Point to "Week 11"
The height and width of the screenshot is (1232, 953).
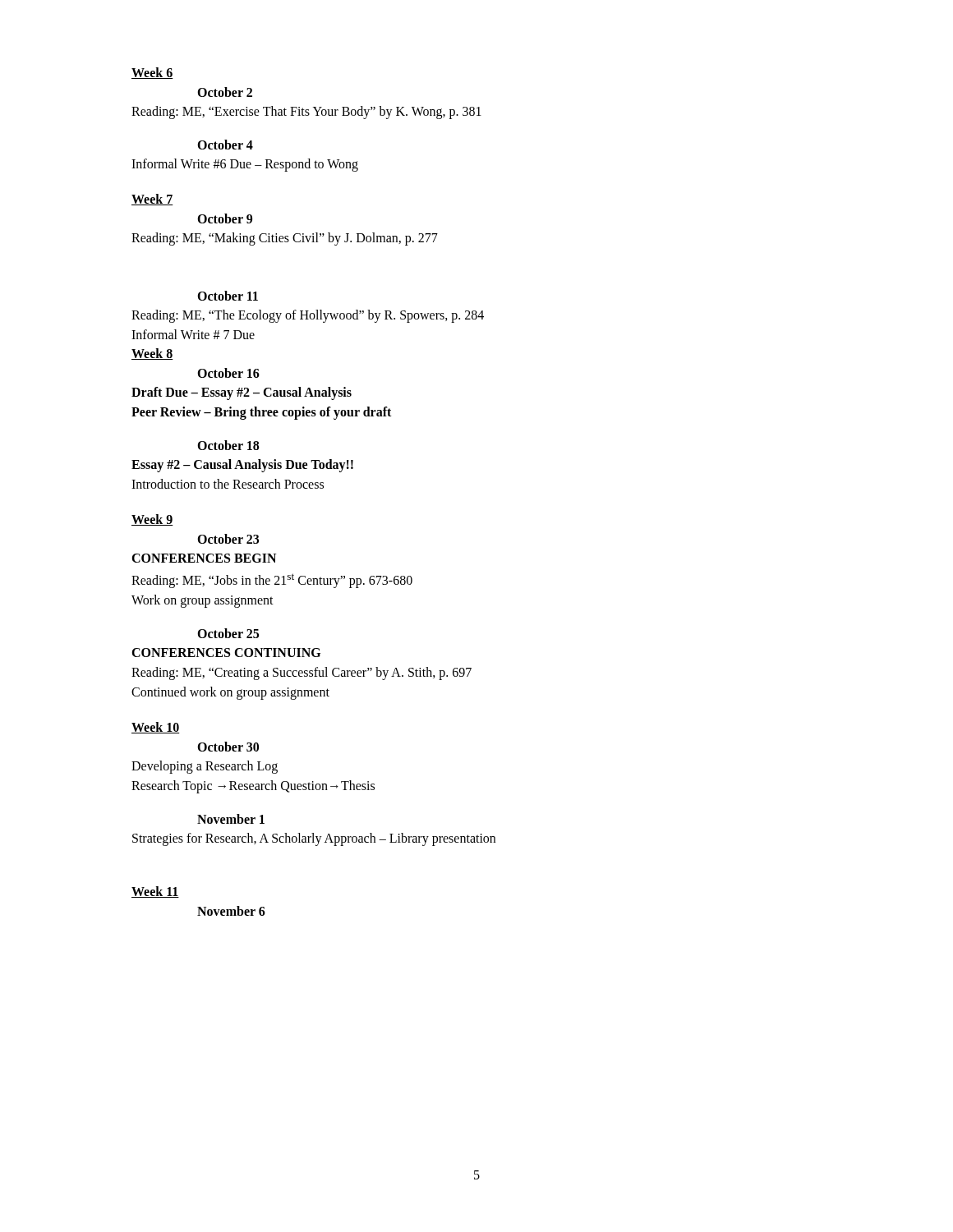pos(155,892)
